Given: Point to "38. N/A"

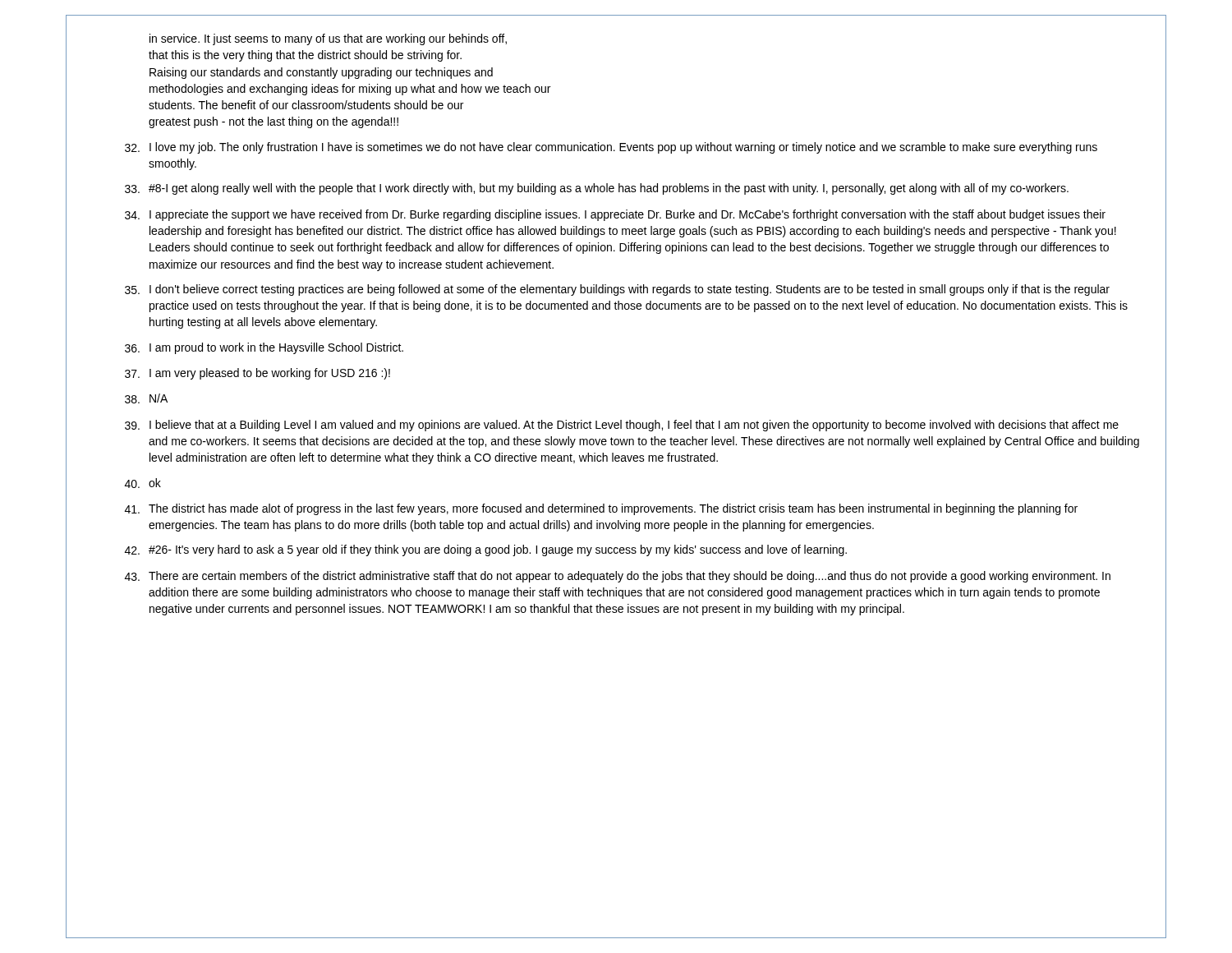Looking at the screenshot, I should (x=146, y=398).
